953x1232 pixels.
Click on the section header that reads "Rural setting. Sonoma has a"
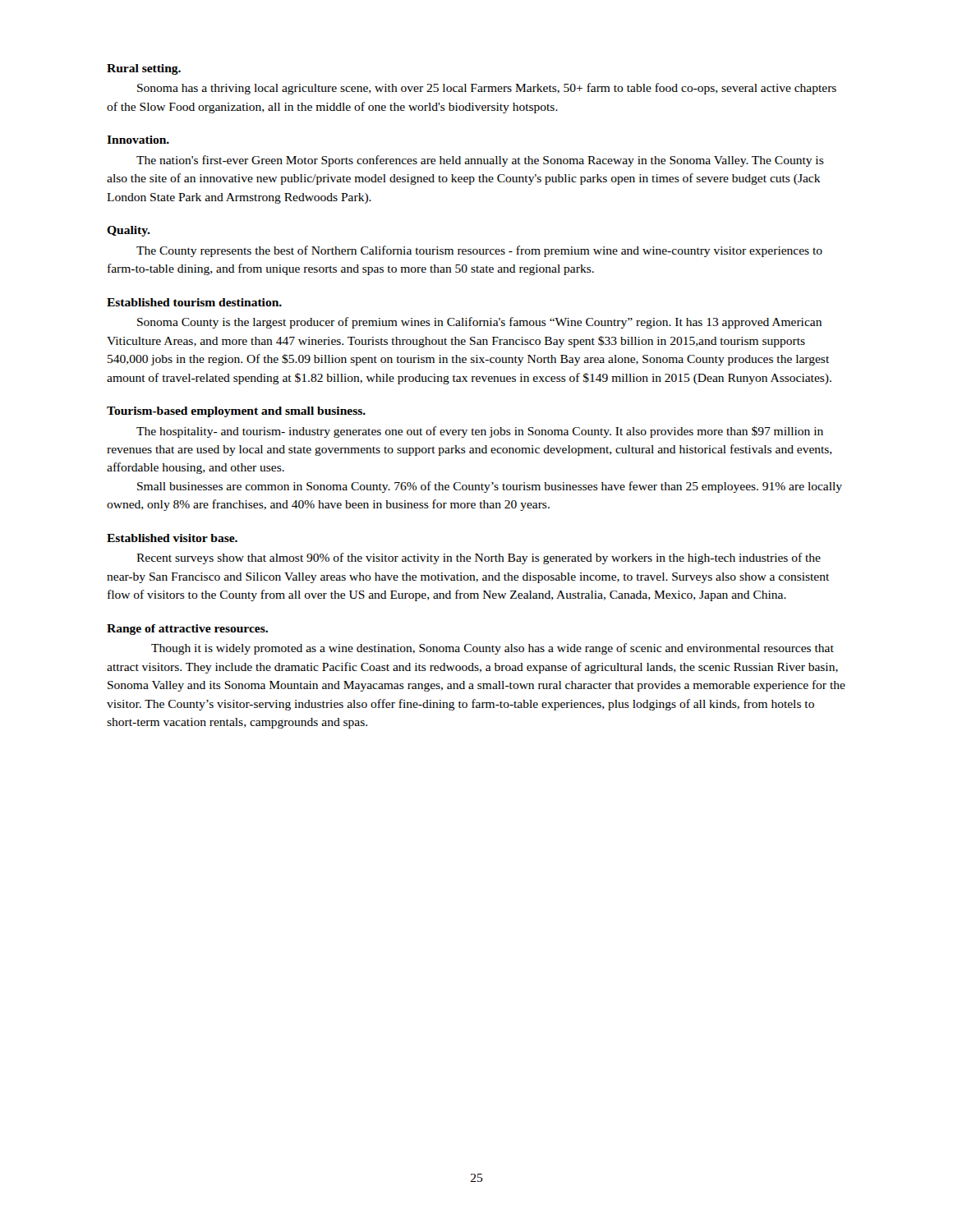pyautogui.click(x=476, y=88)
